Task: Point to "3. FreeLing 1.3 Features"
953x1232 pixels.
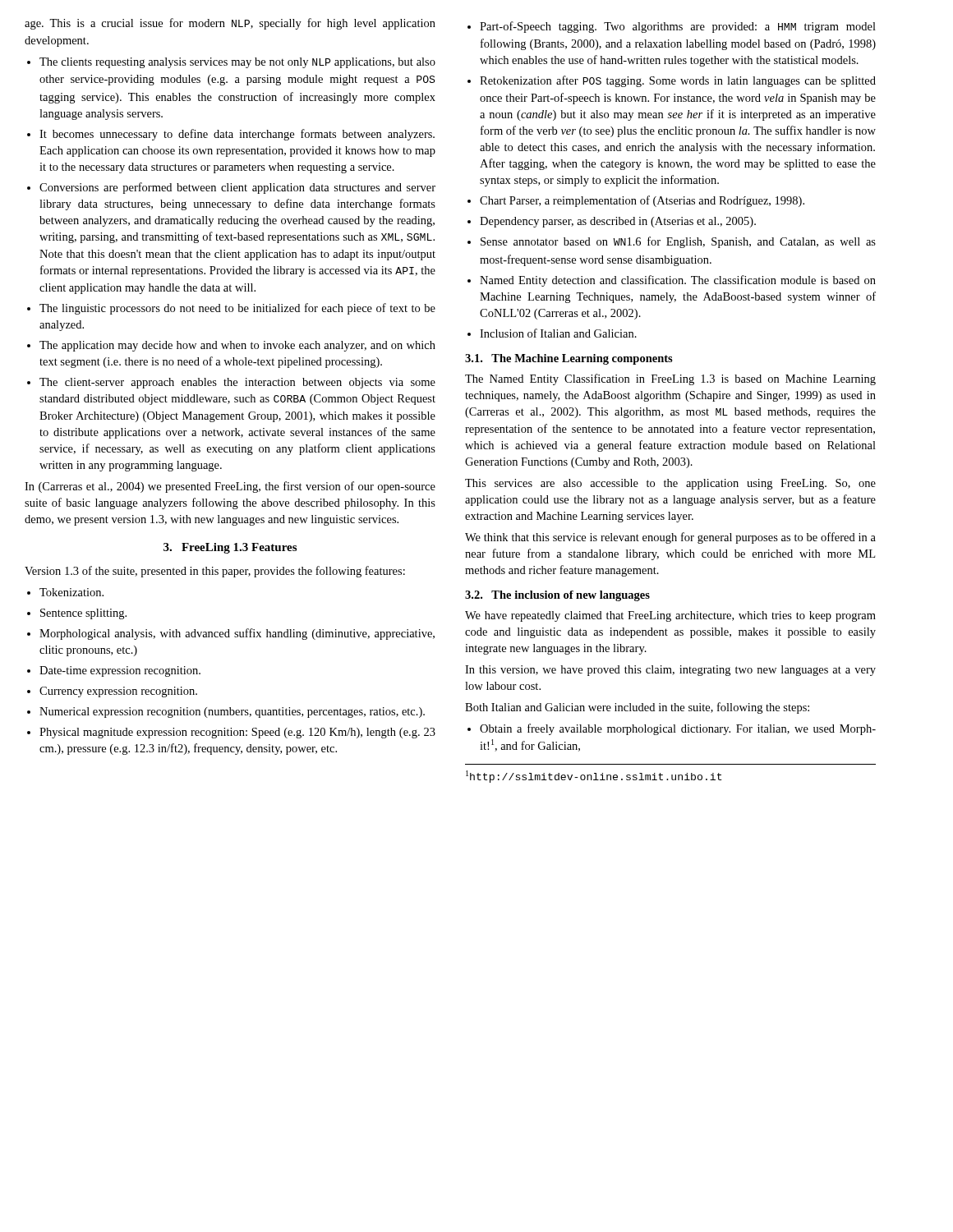Action: coord(230,548)
